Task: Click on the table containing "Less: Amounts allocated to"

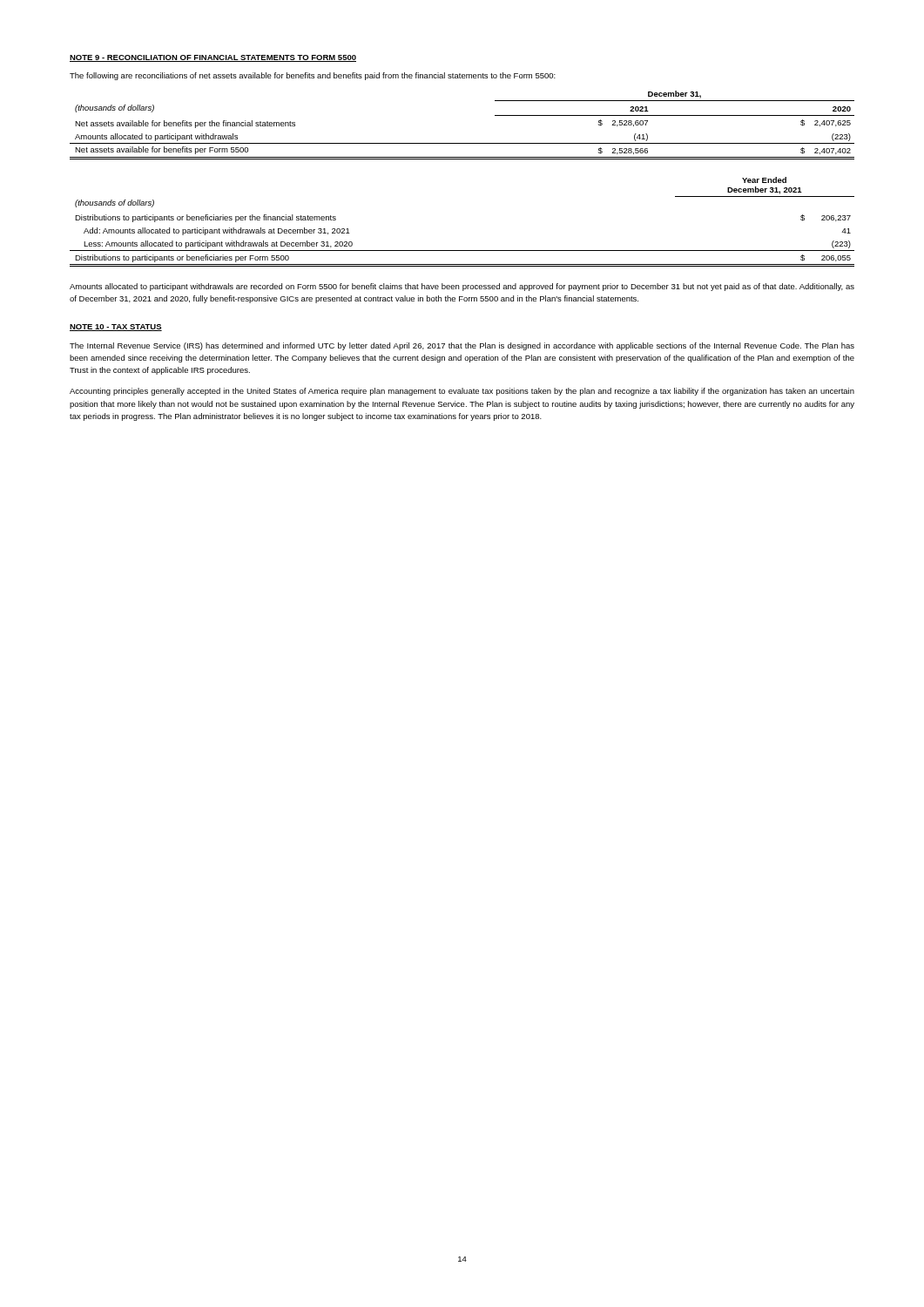Action: pyautogui.click(x=462, y=220)
